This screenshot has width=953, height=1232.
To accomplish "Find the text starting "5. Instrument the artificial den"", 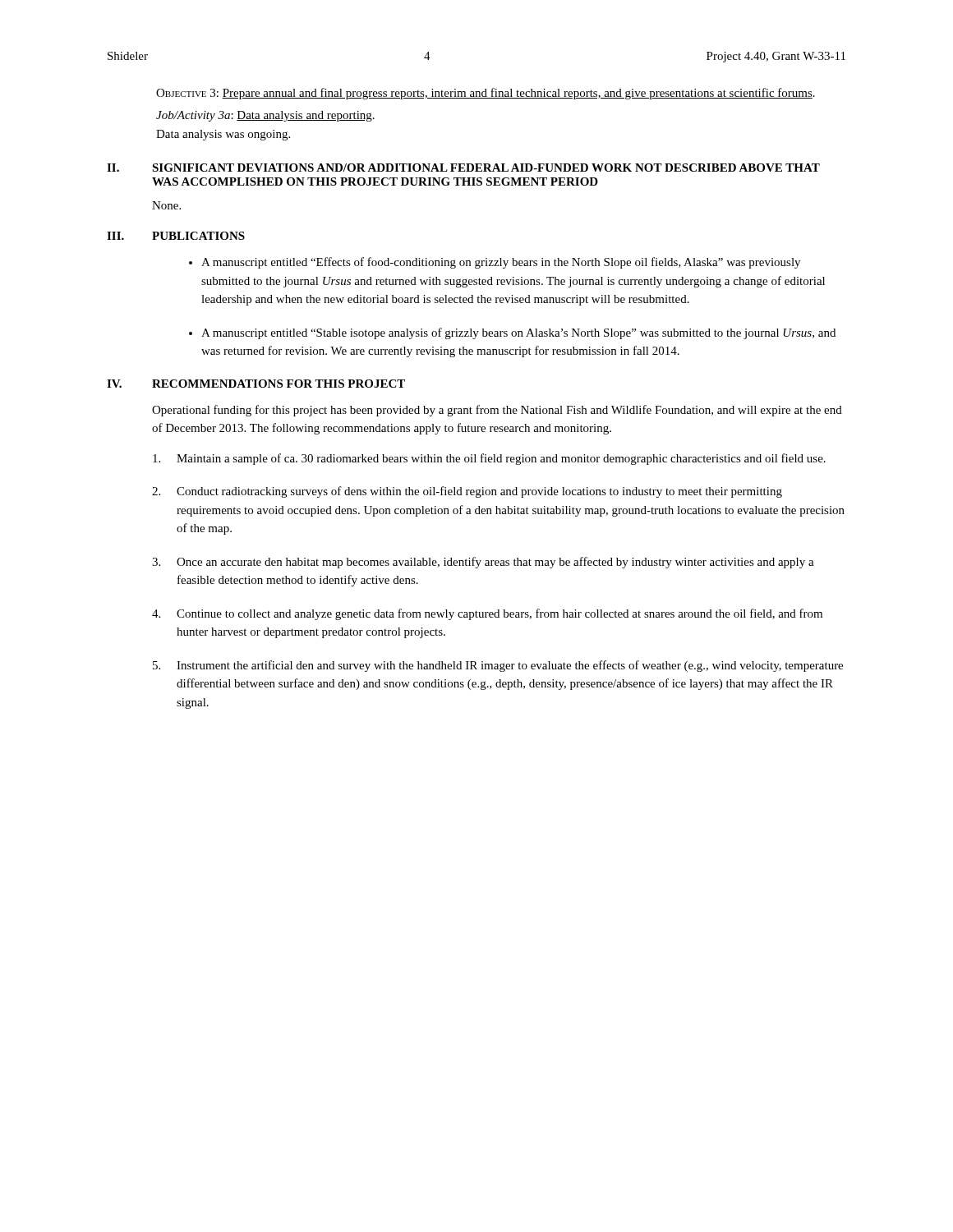I will (498, 682).
